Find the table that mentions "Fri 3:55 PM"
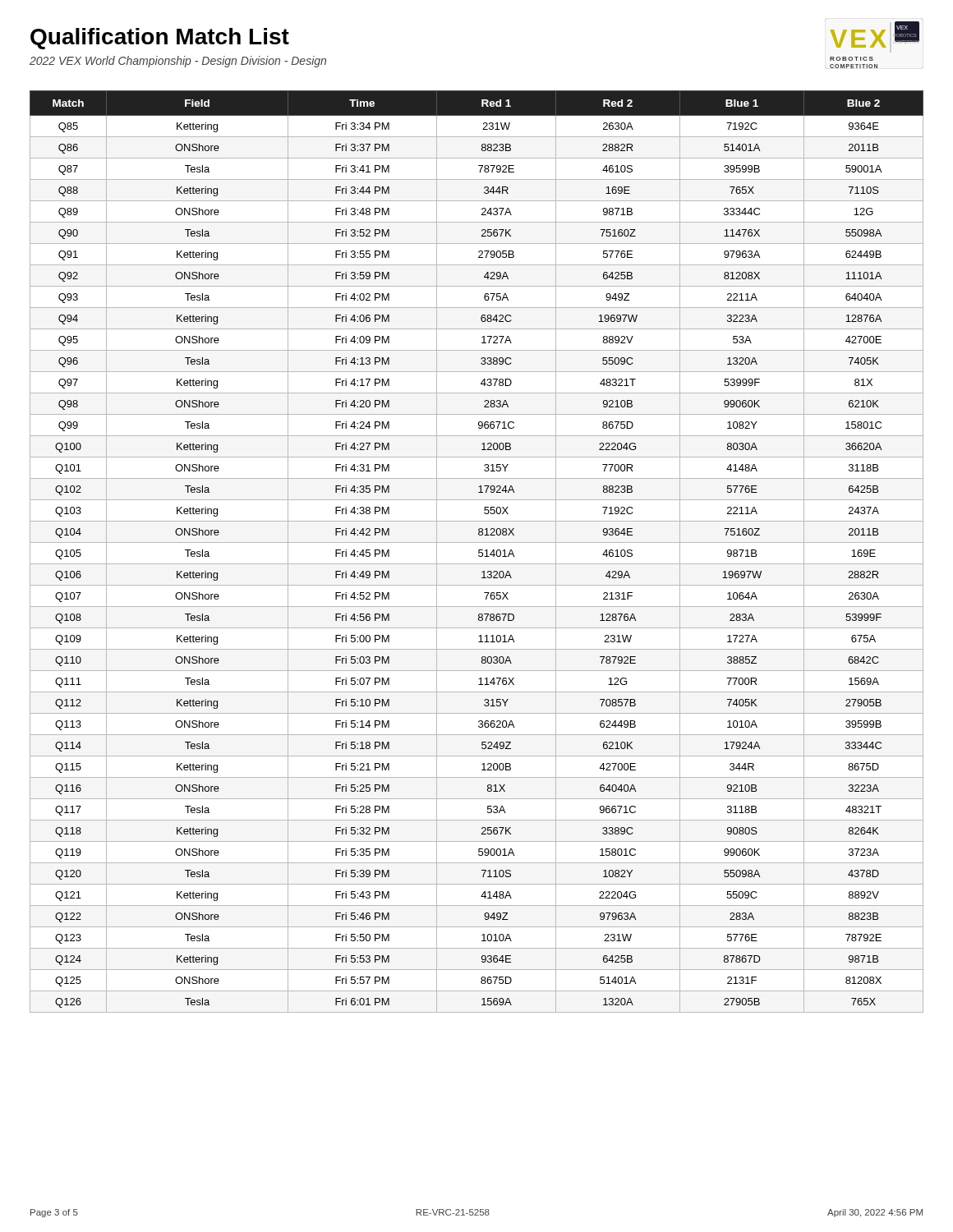953x1232 pixels. tap(476, 552)
